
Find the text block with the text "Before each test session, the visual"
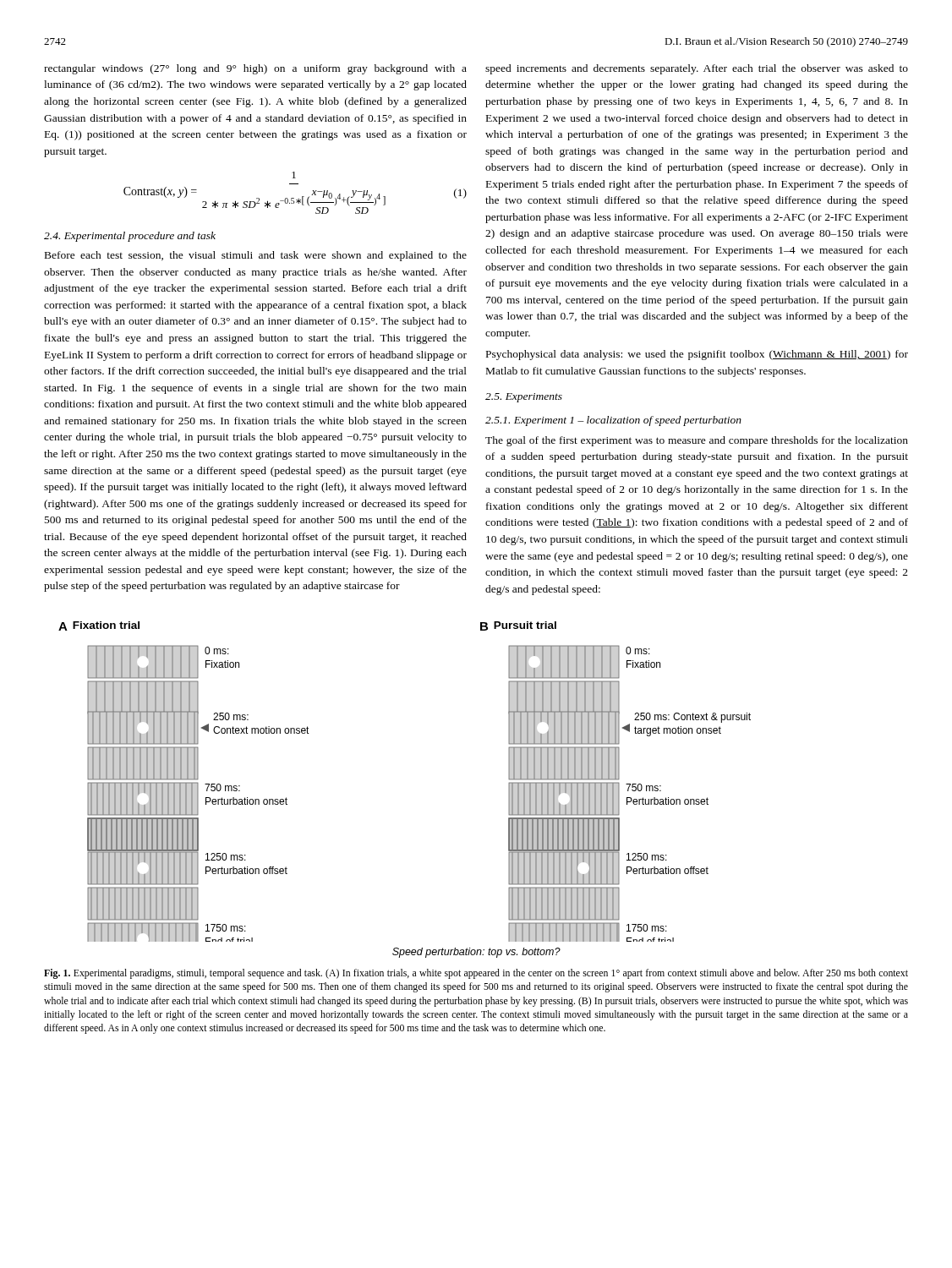pos(255,421)
